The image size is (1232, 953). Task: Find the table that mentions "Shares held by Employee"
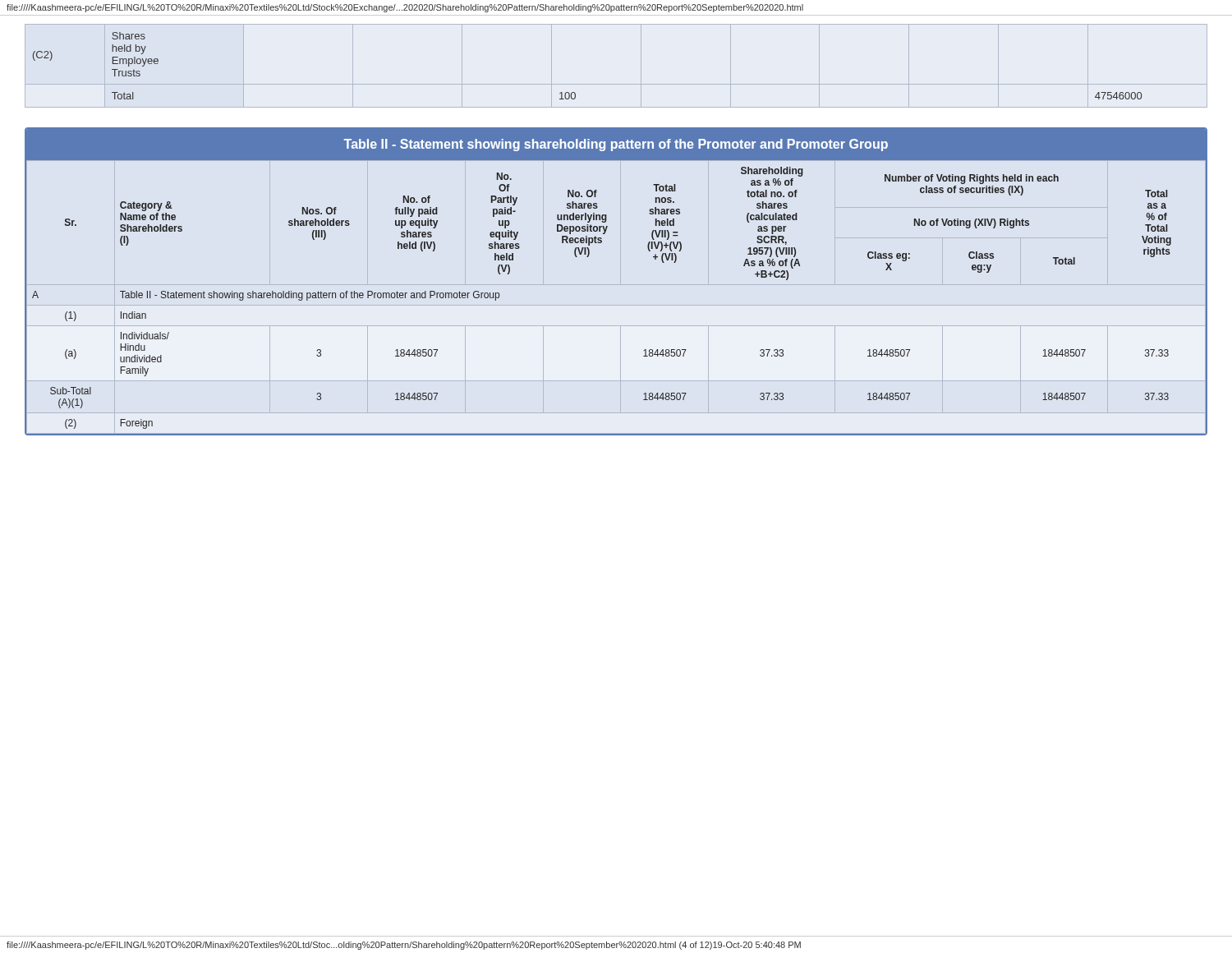coord(616,66)
